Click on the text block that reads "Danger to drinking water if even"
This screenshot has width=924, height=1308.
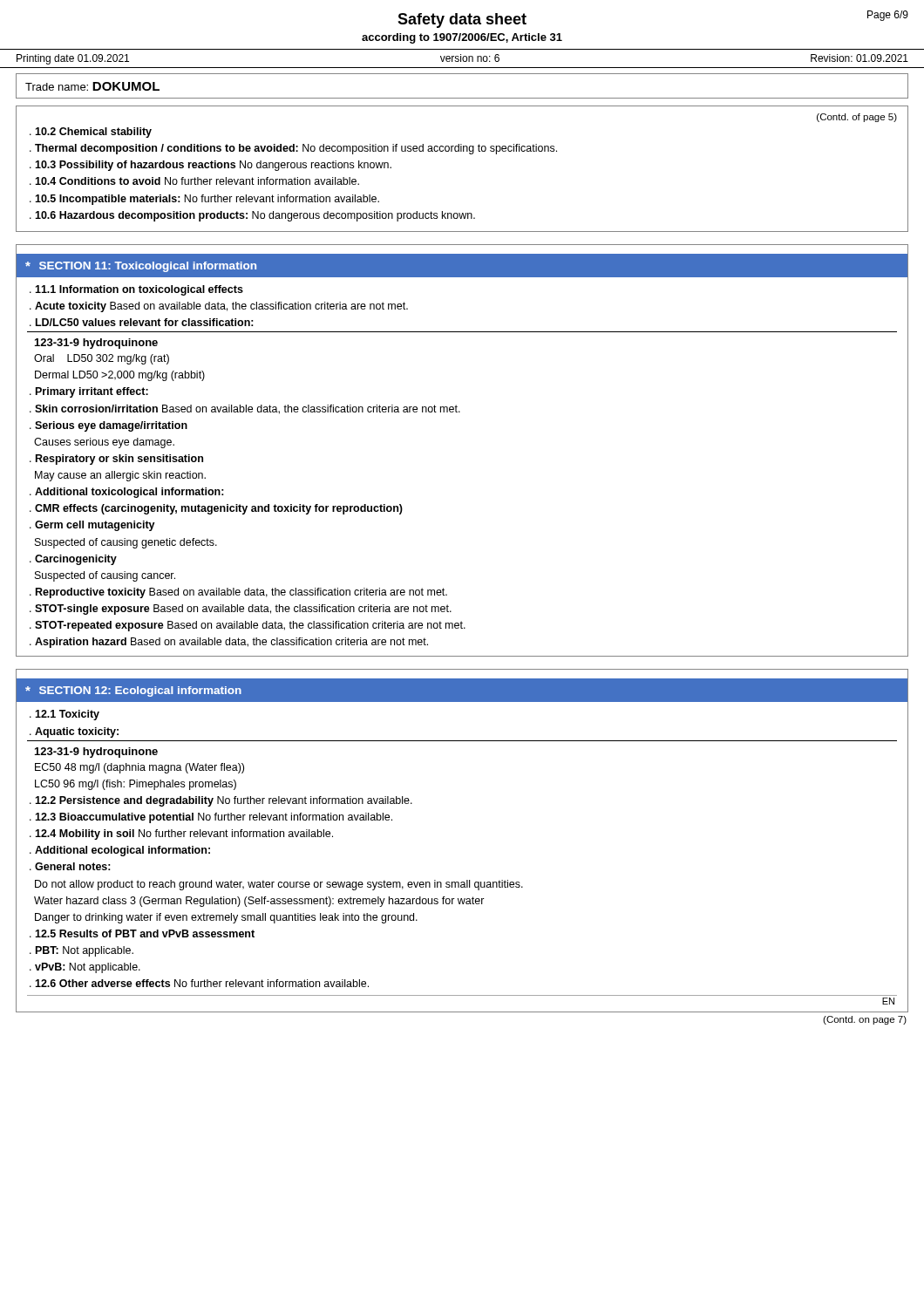pyautogui.click(x=226, y=917)
